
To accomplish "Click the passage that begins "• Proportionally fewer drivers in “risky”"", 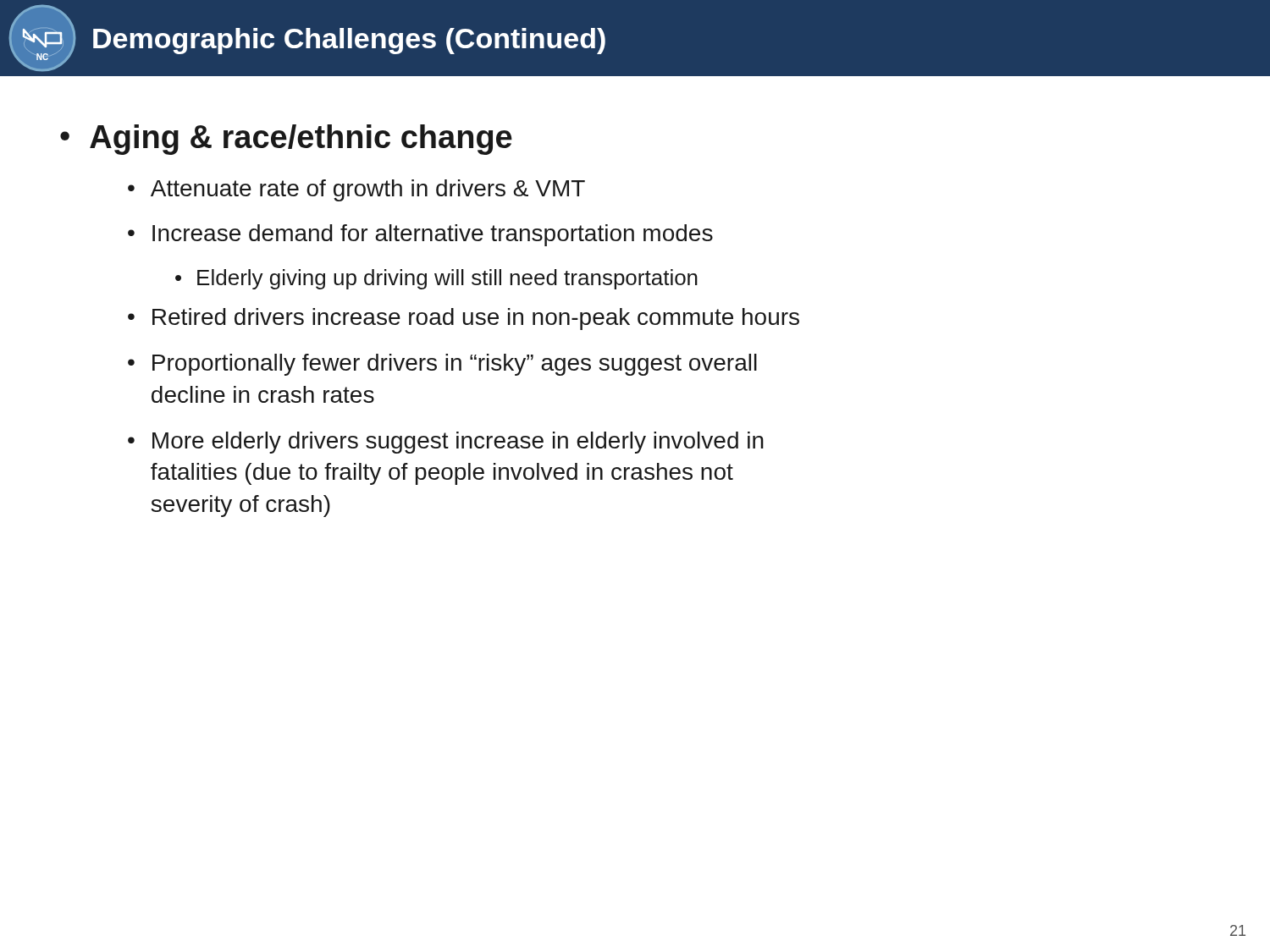I will (x=442, y=379).
